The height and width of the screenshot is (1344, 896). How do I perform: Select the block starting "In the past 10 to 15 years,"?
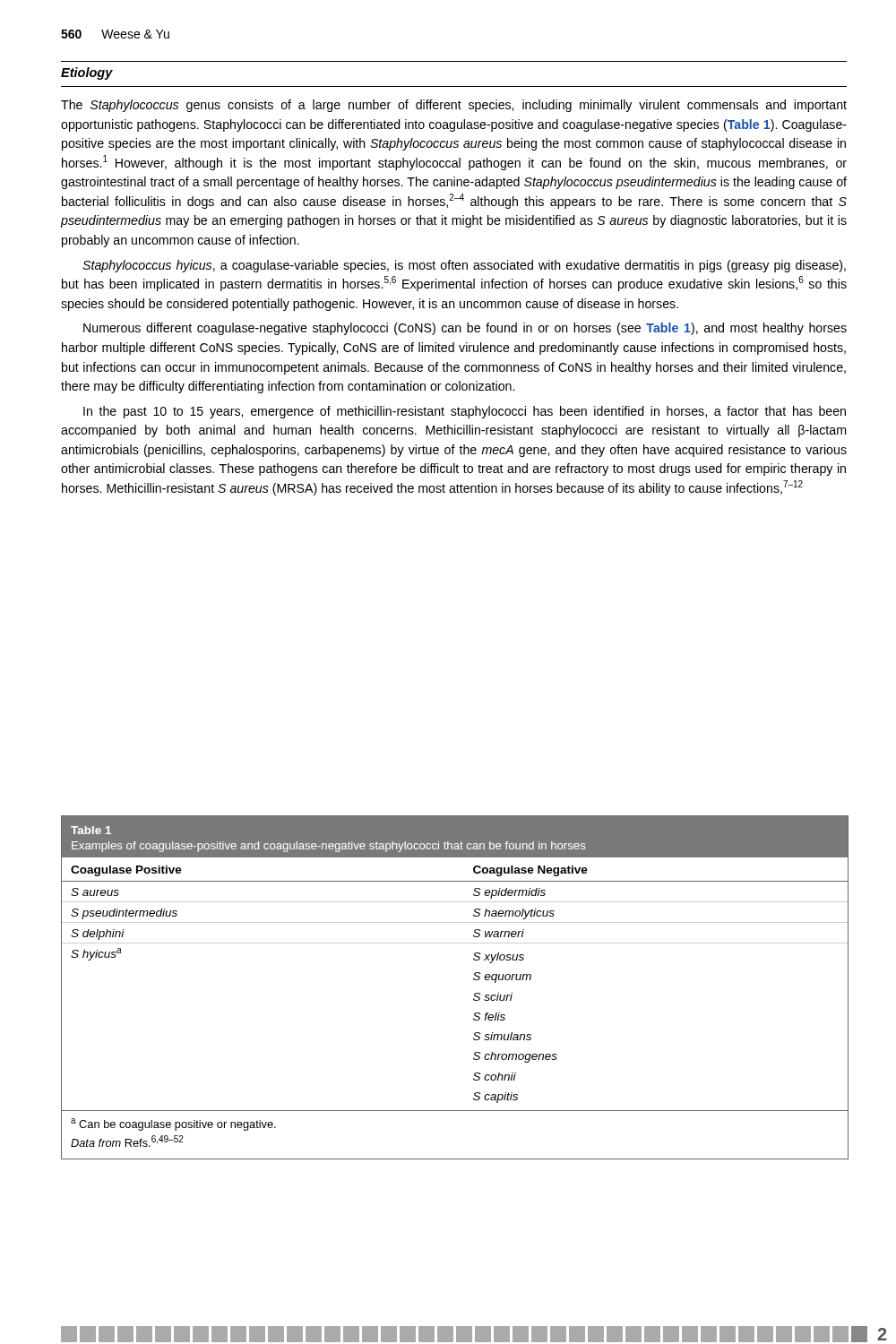coord(454,450)
